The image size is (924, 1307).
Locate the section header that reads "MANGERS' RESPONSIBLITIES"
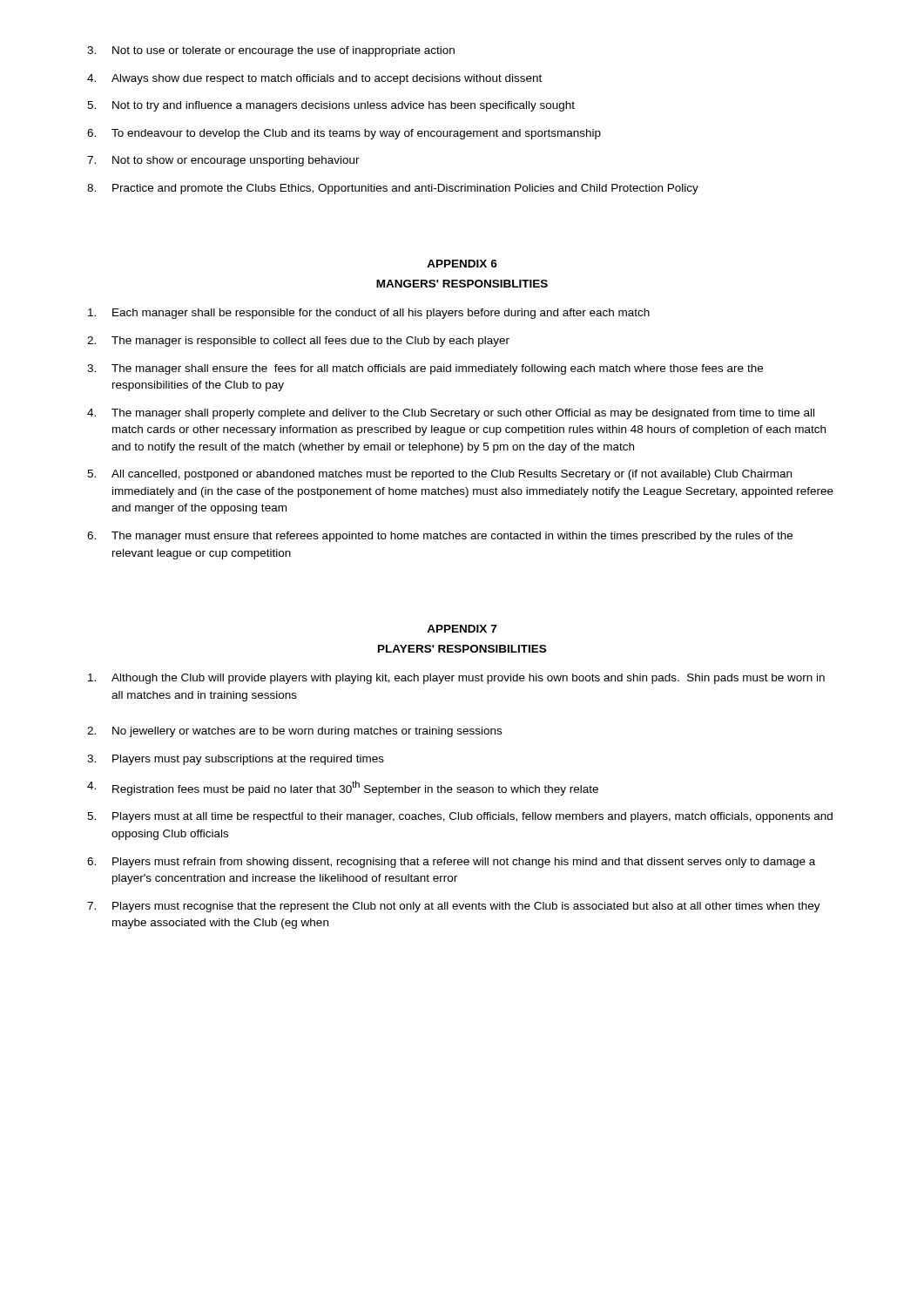tap(462, 284)
